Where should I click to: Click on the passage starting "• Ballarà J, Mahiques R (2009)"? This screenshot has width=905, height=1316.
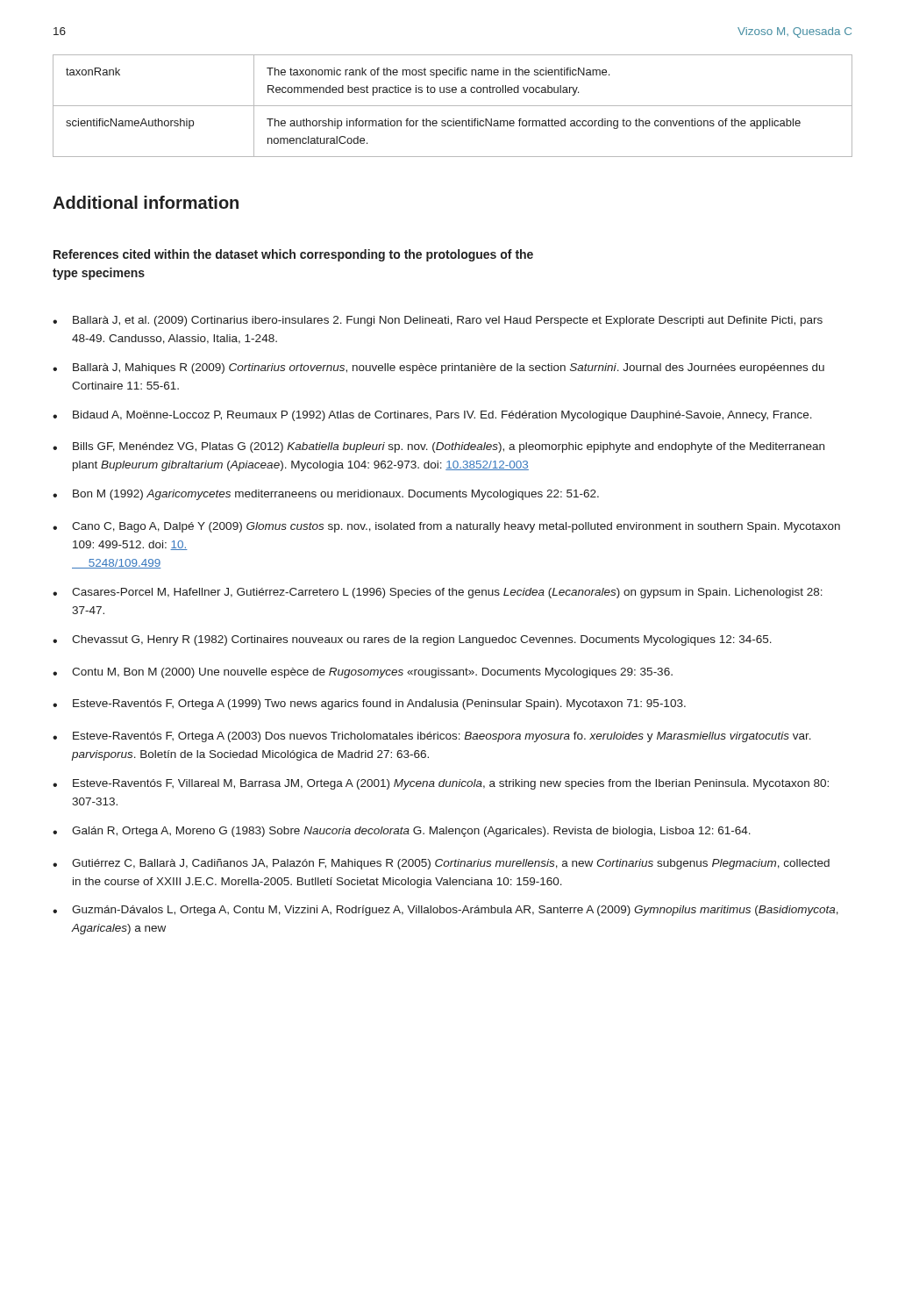pyautogui.click(x=447, y=377)
